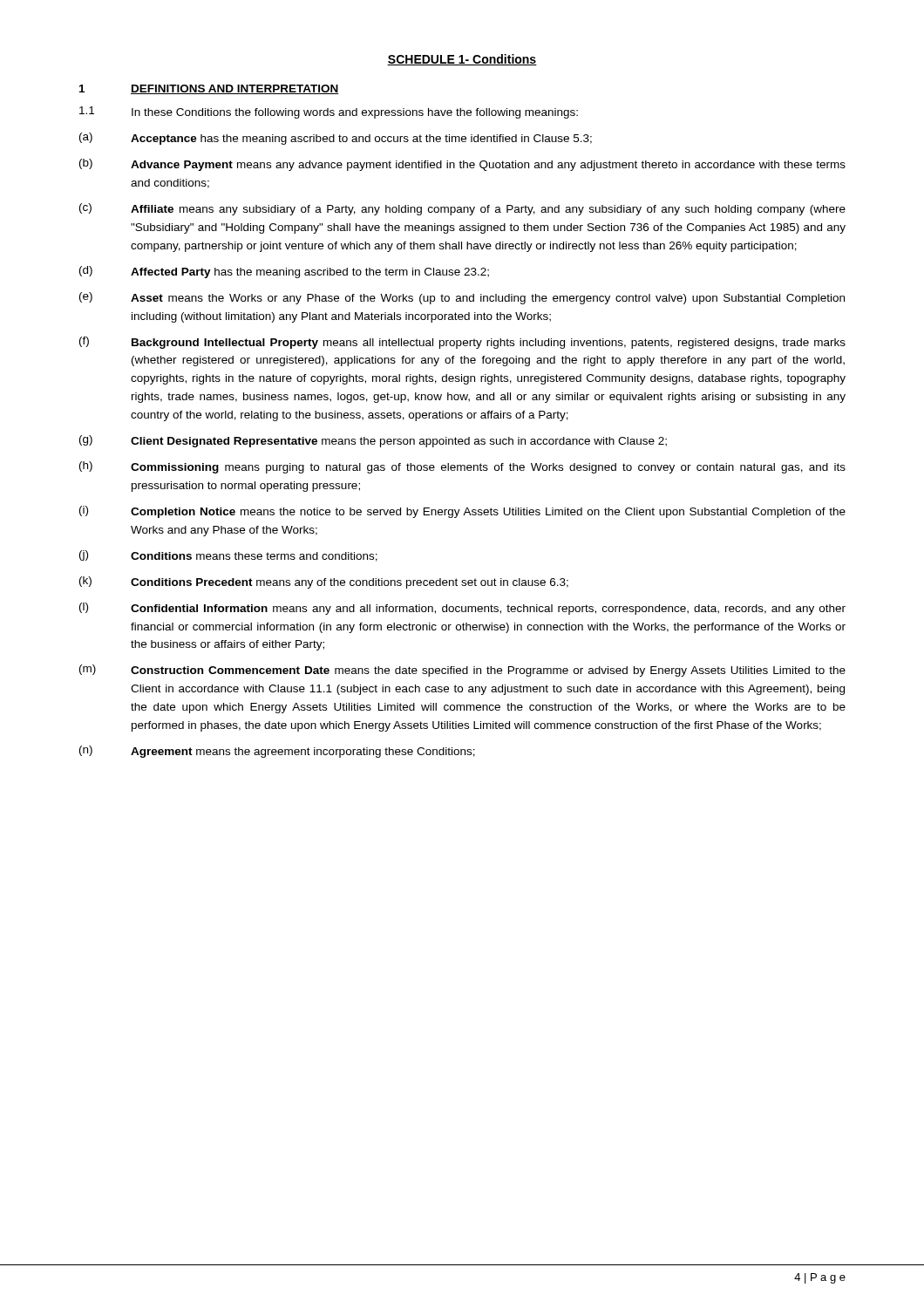924x1308 pixels.
Task: Navigate to the text block starting "(b) Advance Payment"
Action: (462, 174)
